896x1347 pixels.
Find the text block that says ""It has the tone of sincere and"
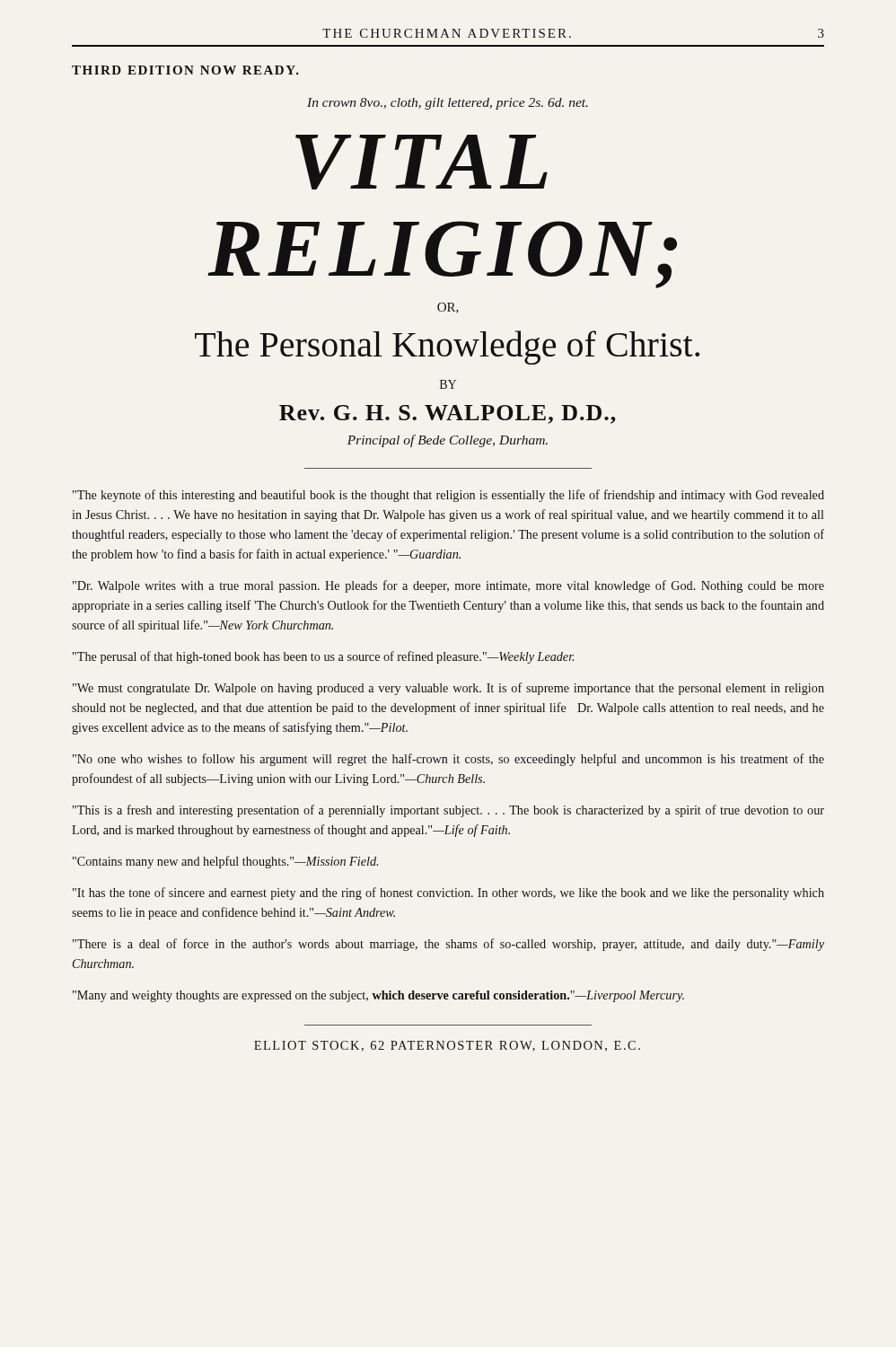tap(448, 903)
